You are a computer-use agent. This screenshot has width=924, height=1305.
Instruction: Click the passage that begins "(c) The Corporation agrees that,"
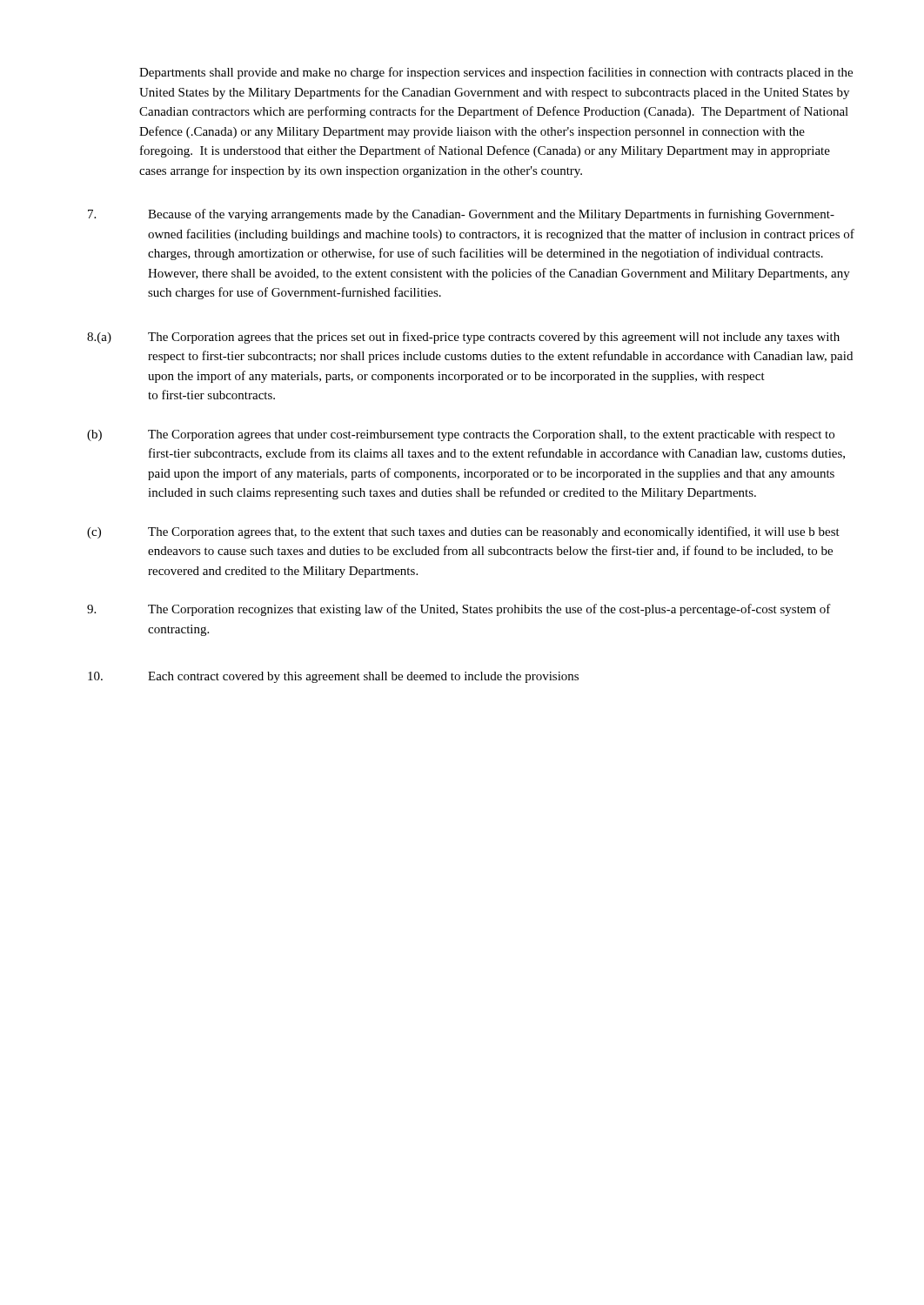point(471,551)
